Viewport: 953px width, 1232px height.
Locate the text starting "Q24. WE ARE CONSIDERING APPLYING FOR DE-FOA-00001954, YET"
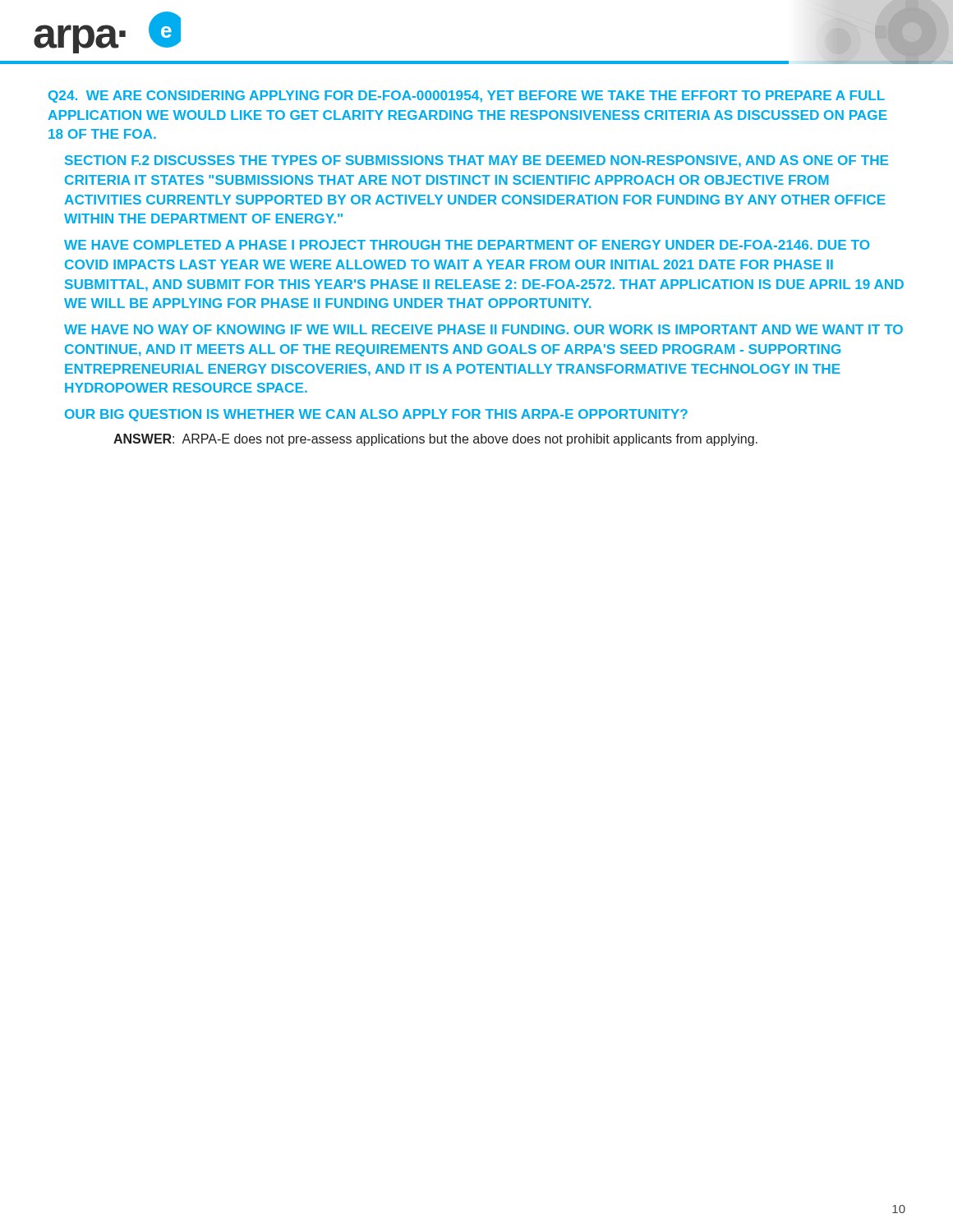(x=467, y=115)
